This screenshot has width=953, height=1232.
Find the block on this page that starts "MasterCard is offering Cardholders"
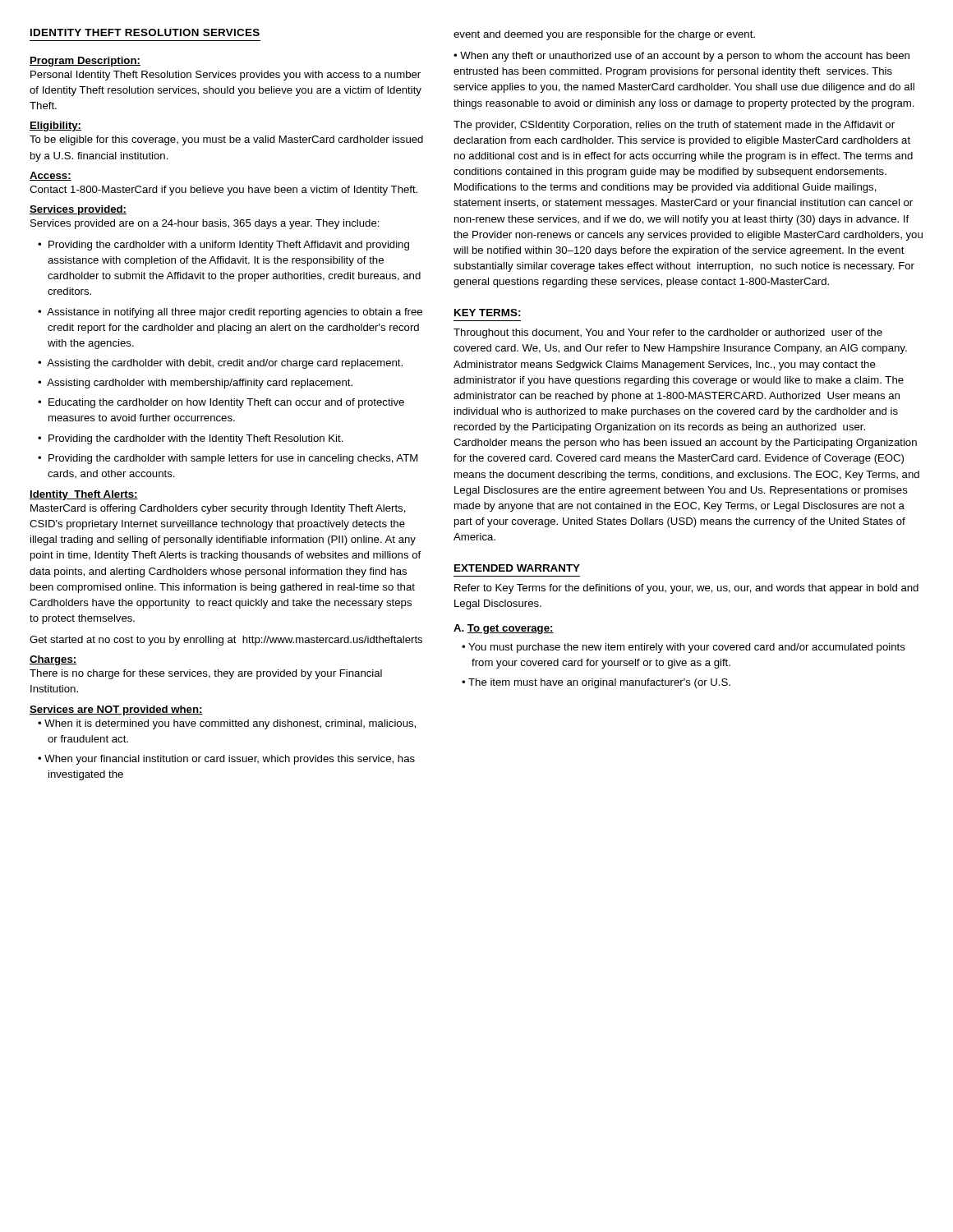227,563
